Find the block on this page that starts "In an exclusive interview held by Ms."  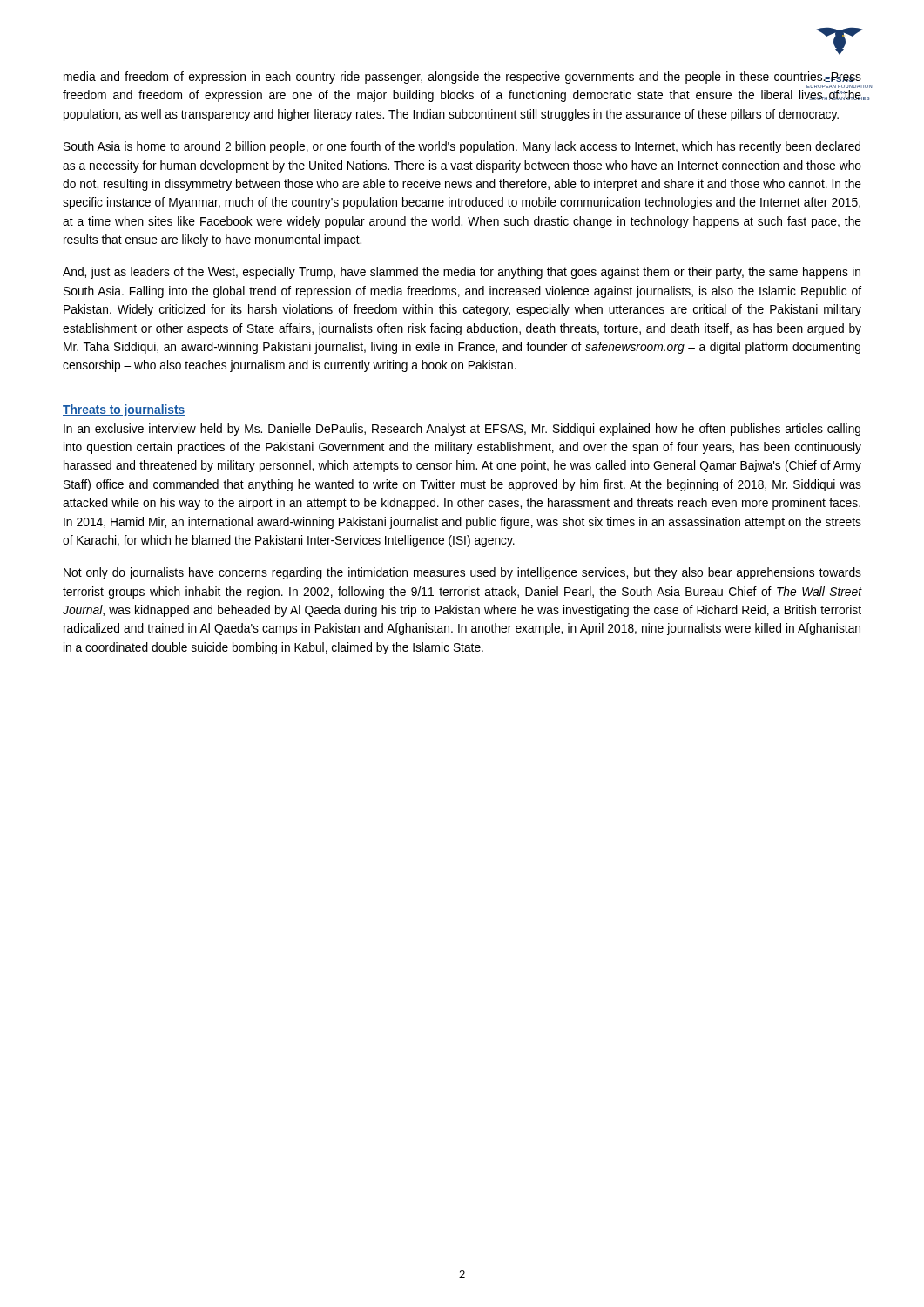tap(462, 485)
